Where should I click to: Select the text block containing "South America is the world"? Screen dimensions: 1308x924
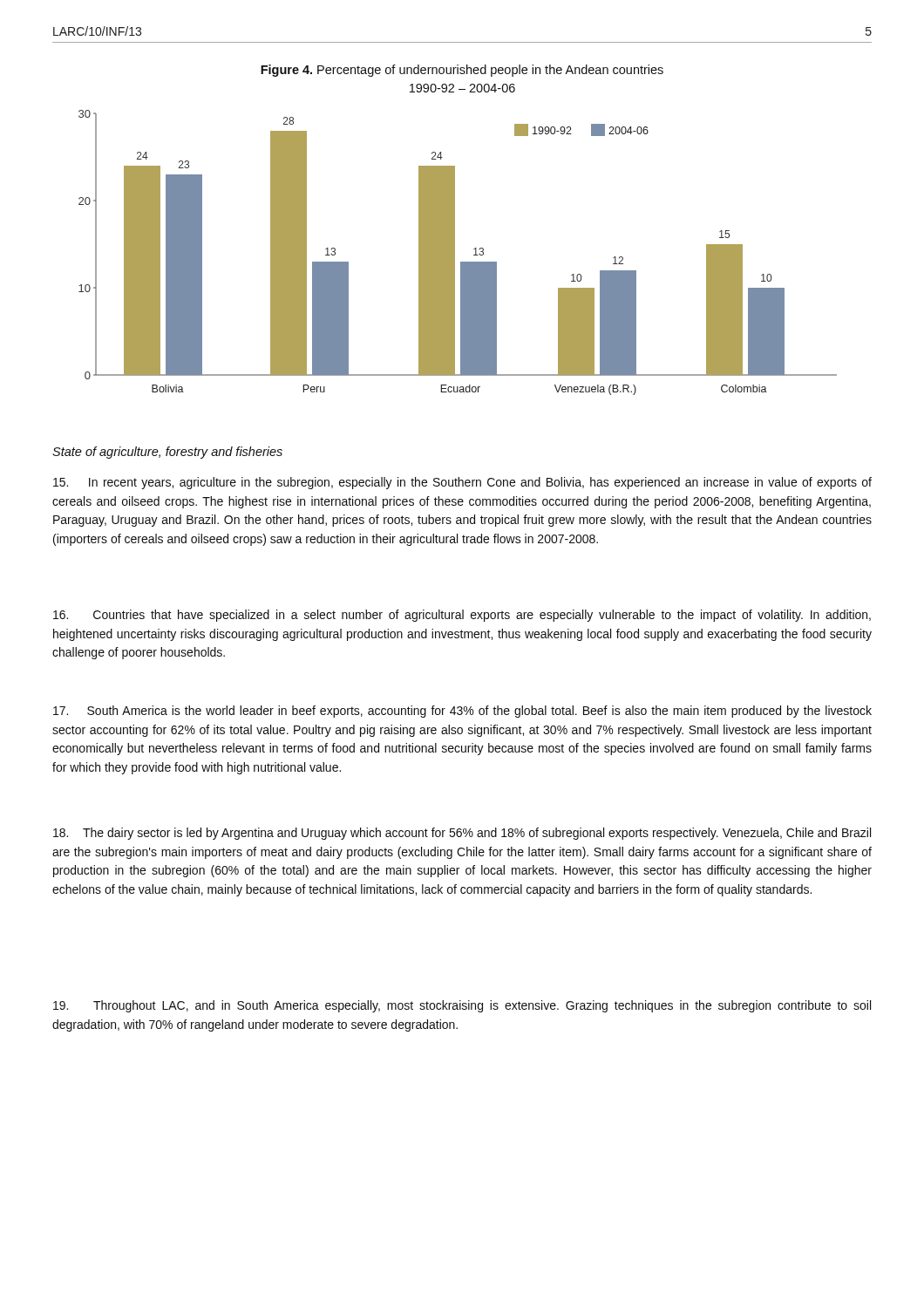click(x=462, y=740)
